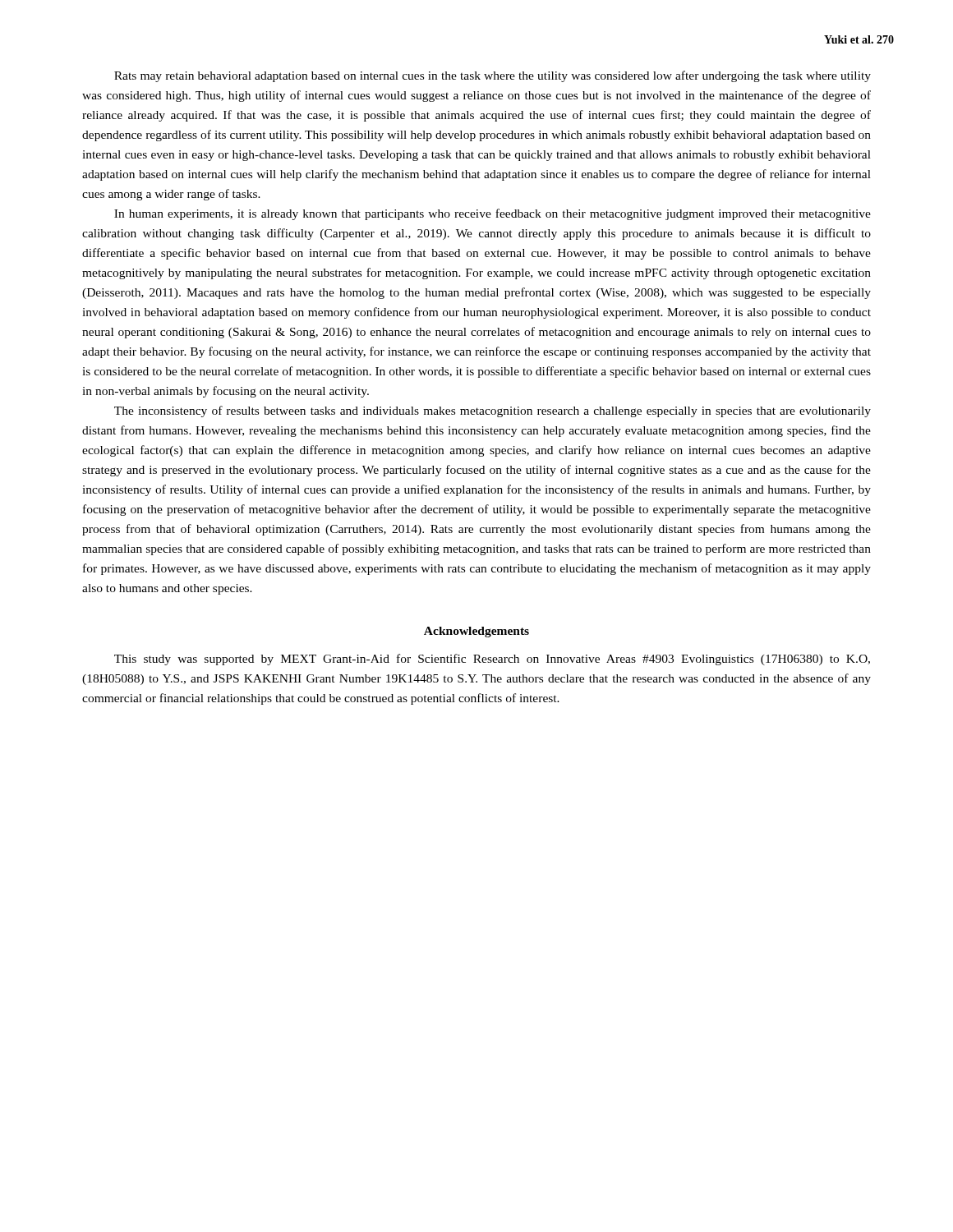Where is the passage that starts "In human experiments, it is already known"?

[x=476, y=302]
